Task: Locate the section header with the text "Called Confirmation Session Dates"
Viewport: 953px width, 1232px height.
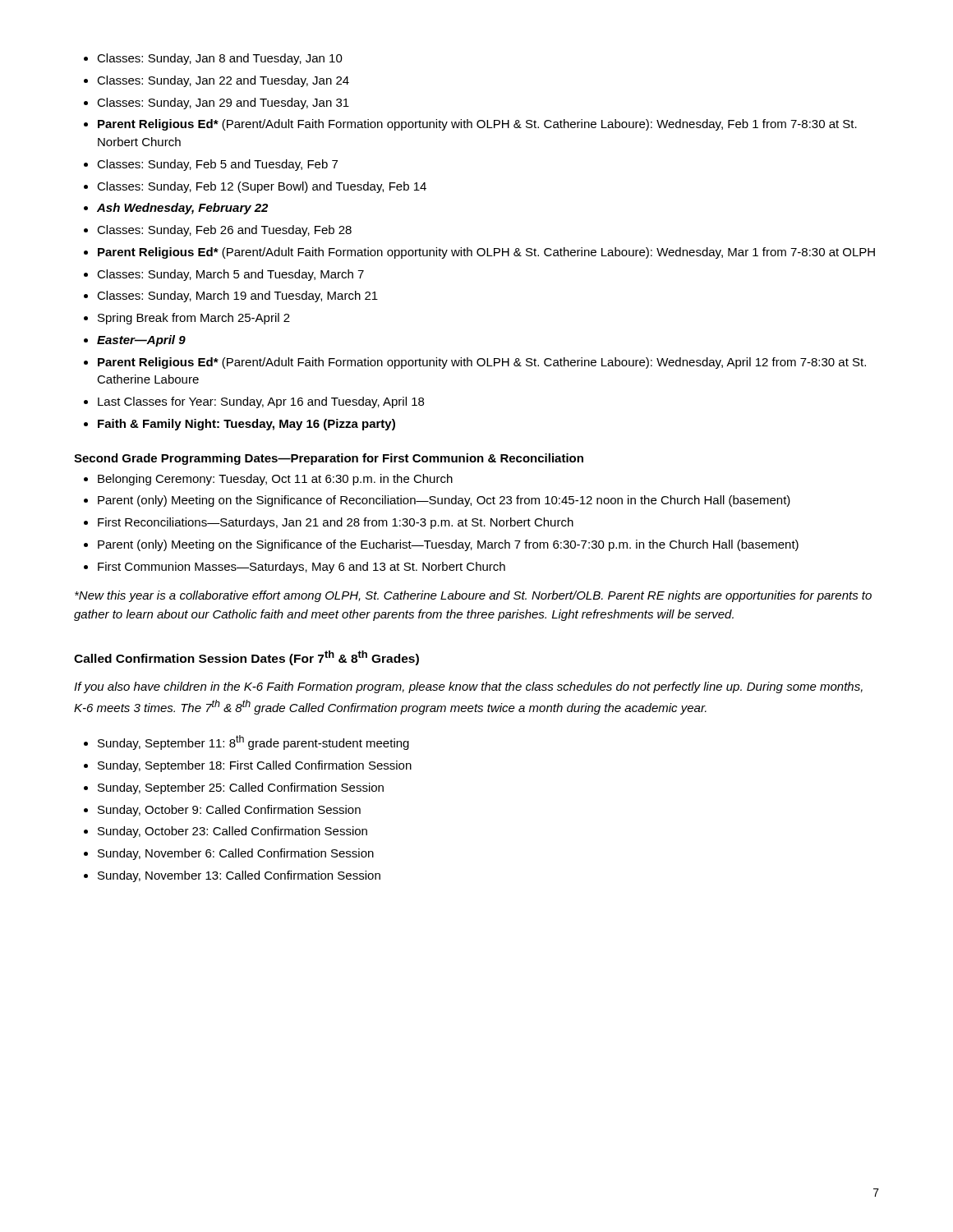Action: tap(247, 657)
